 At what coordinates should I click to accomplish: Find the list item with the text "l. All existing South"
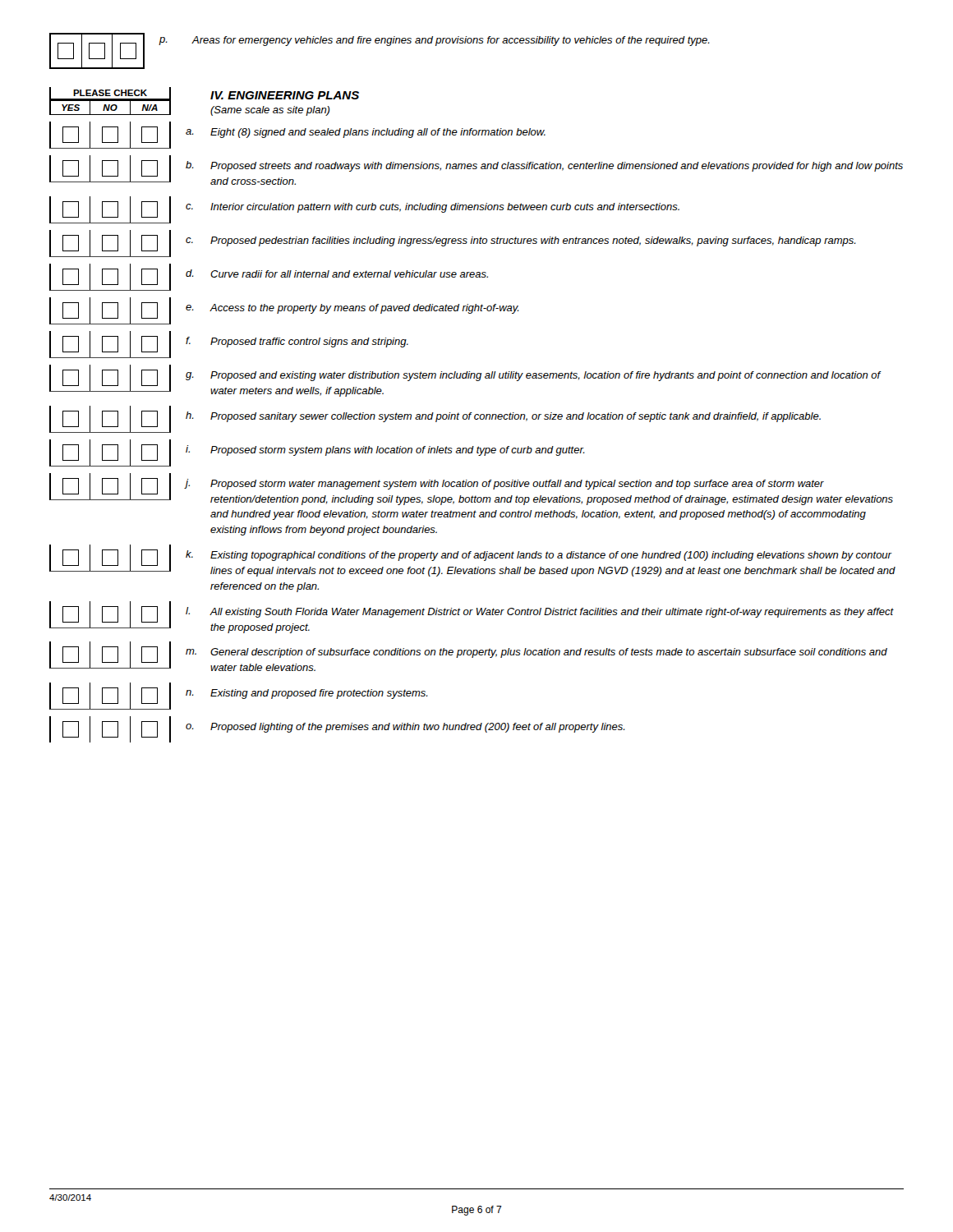tap(476, 618)
